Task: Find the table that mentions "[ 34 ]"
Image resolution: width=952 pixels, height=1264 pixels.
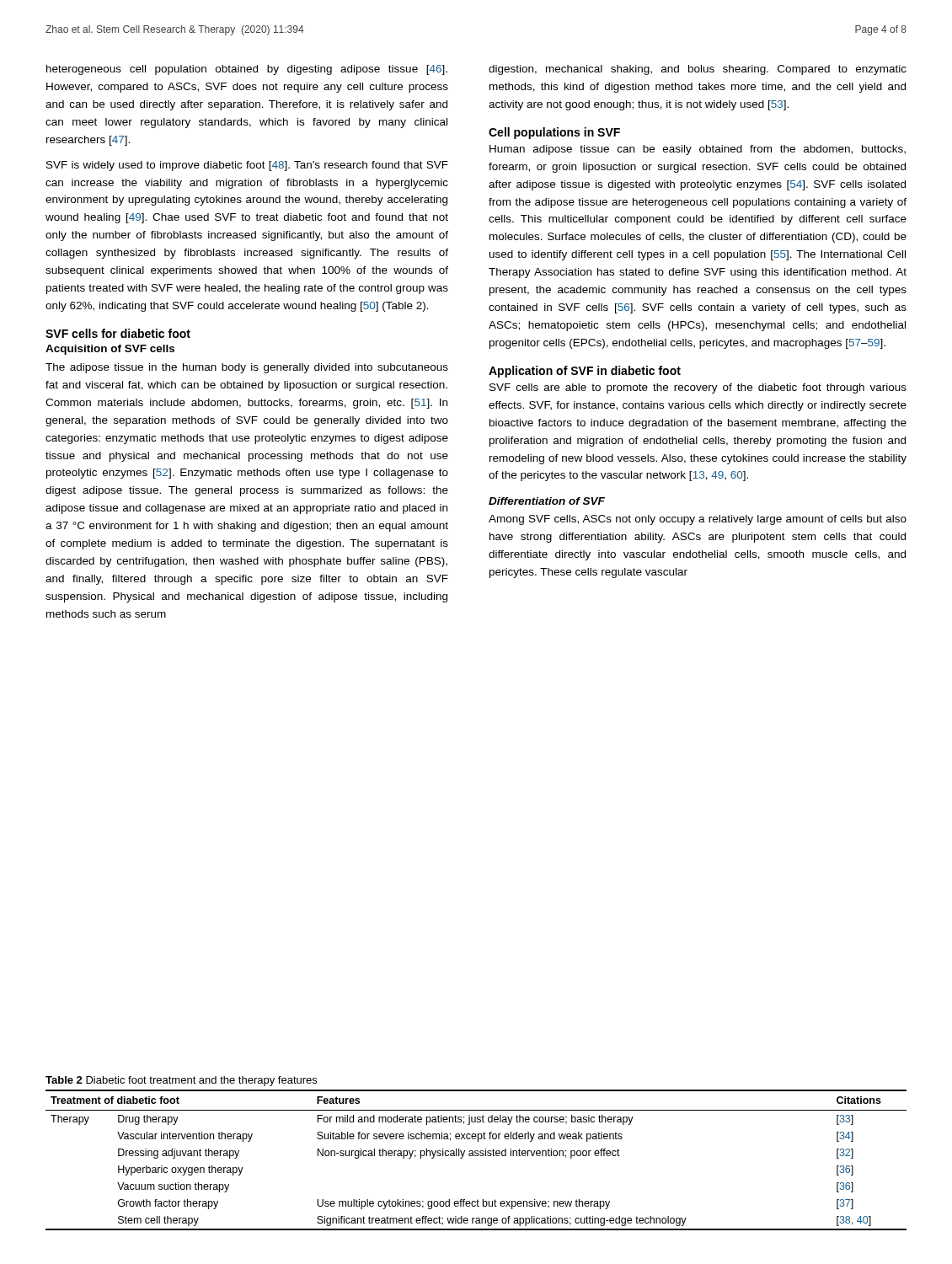Action: click(476, 1160)
